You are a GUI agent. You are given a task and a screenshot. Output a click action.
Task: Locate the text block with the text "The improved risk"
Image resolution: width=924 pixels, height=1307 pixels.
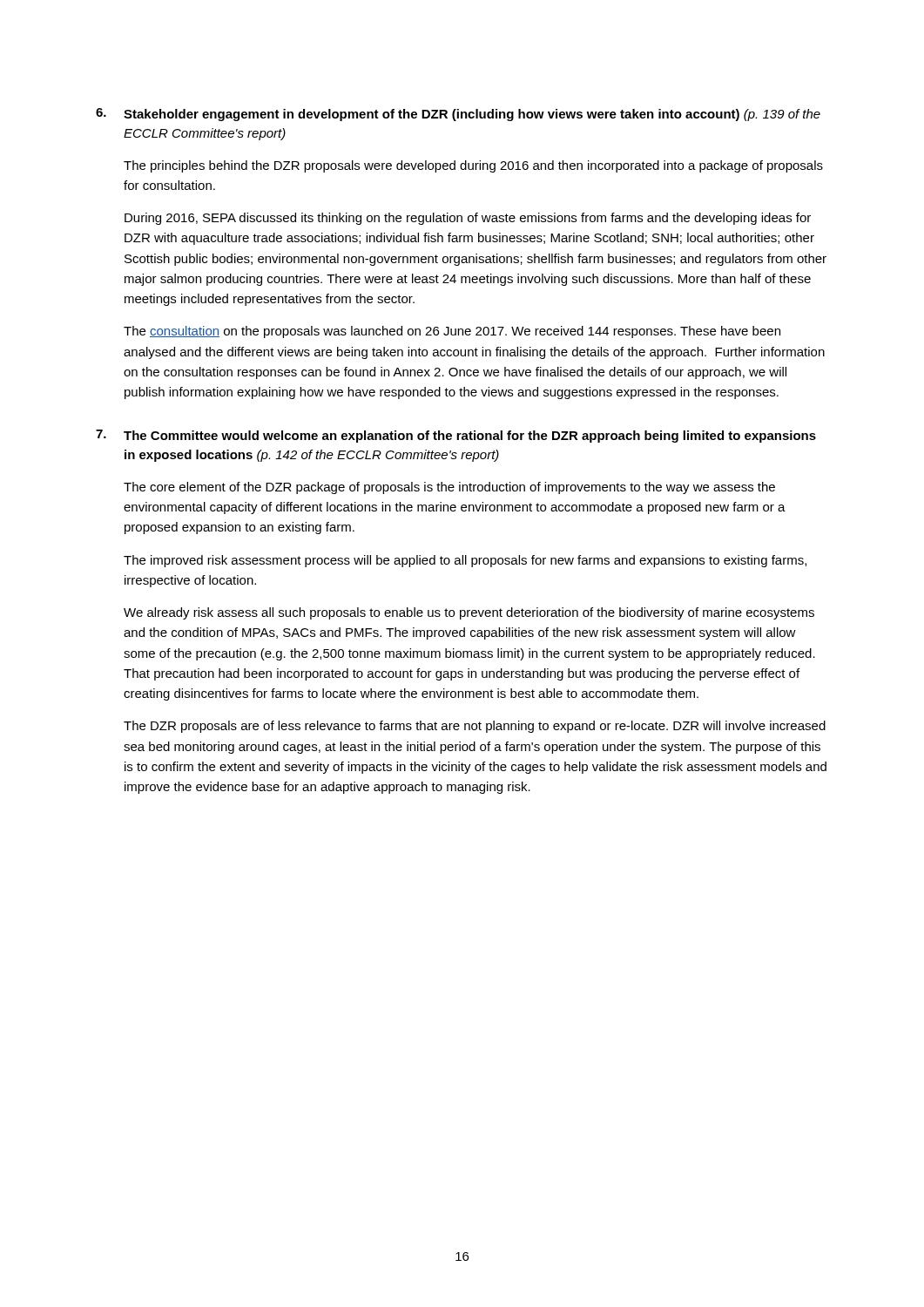(466, 570)
